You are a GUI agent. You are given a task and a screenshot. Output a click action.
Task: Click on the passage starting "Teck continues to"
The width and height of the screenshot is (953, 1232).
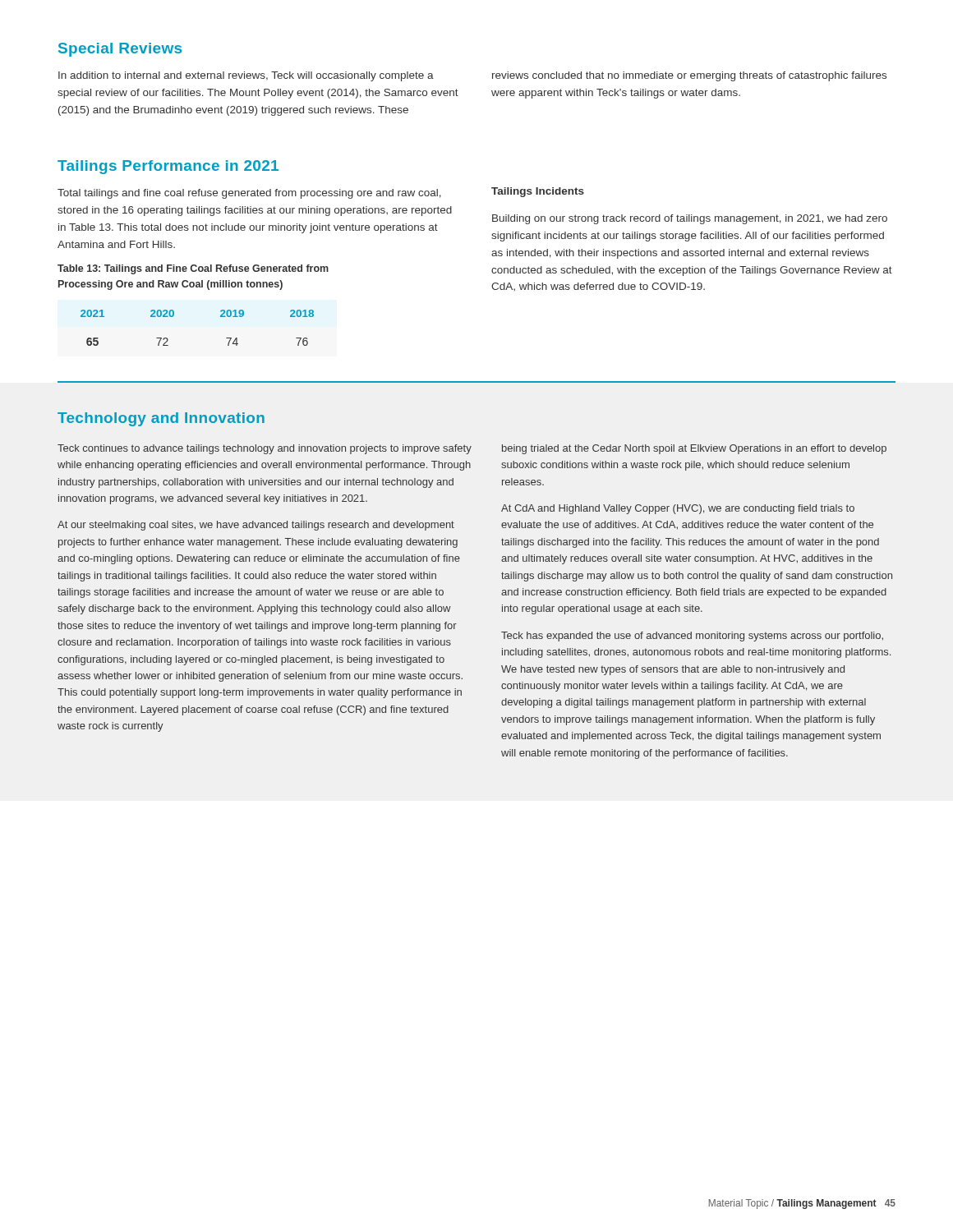(265, 474)
